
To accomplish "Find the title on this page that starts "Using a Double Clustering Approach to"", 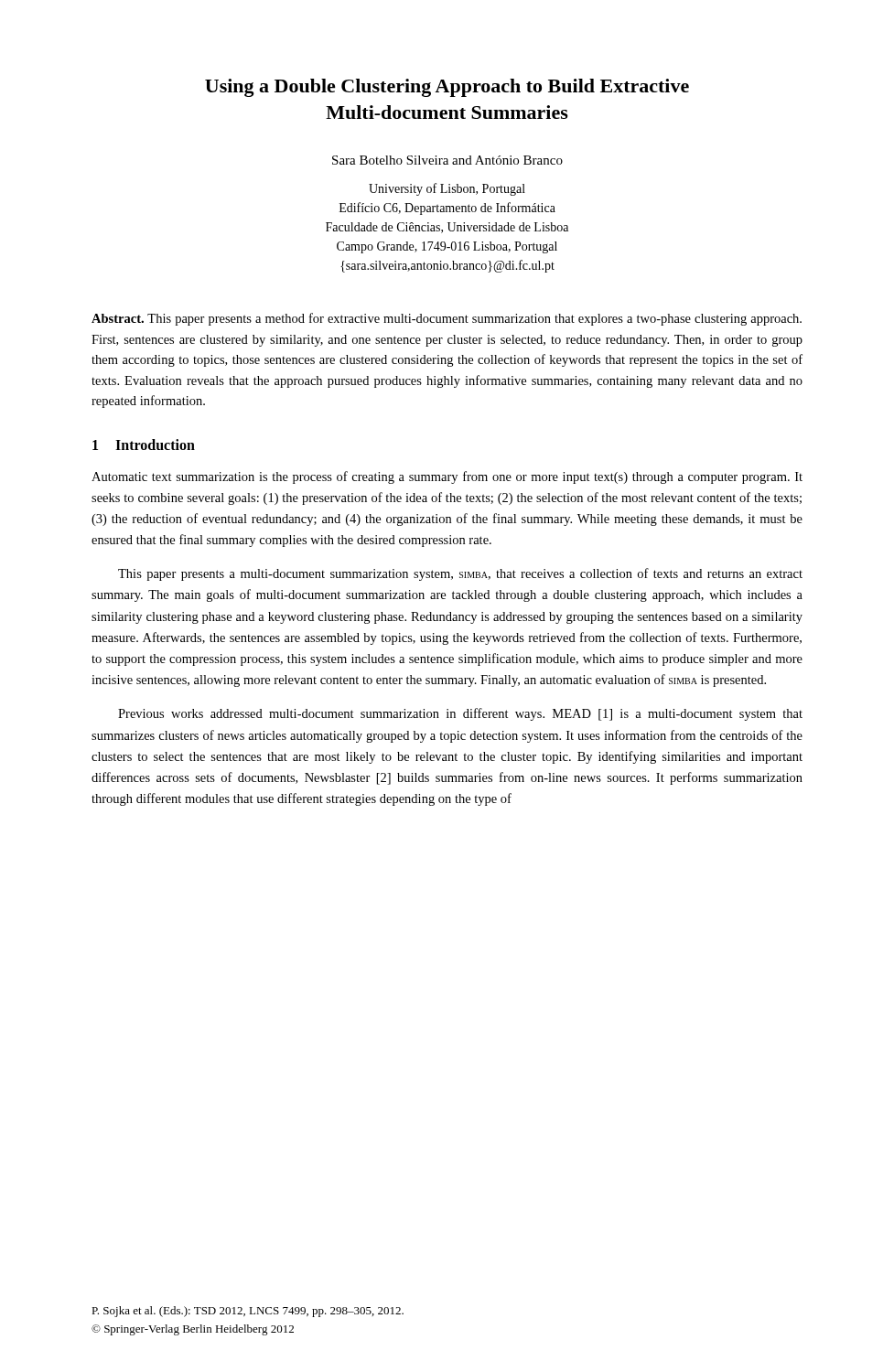I will tap(447, 99).
